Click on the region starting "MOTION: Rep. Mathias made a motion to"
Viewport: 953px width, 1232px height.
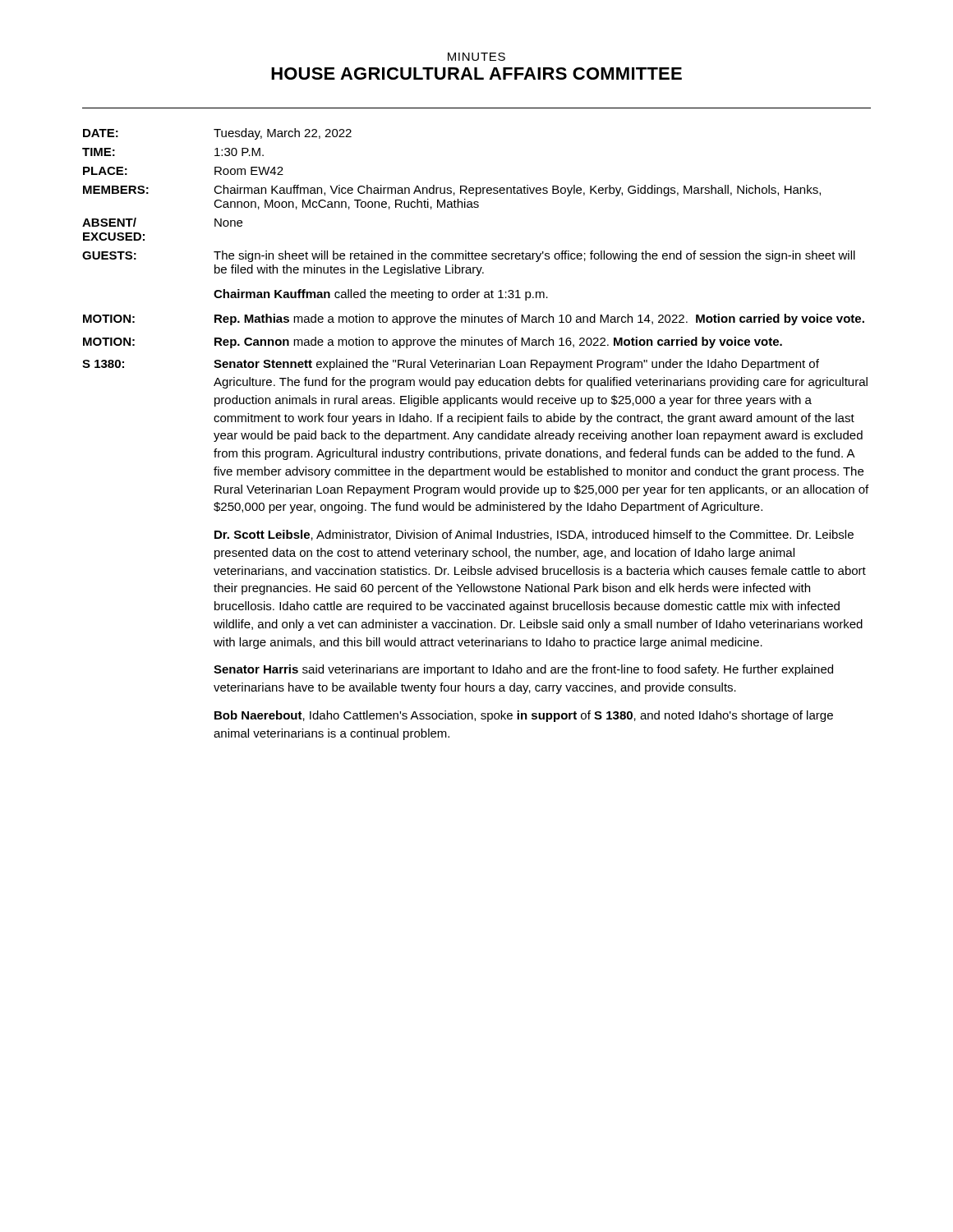click(x=476, y=318)
